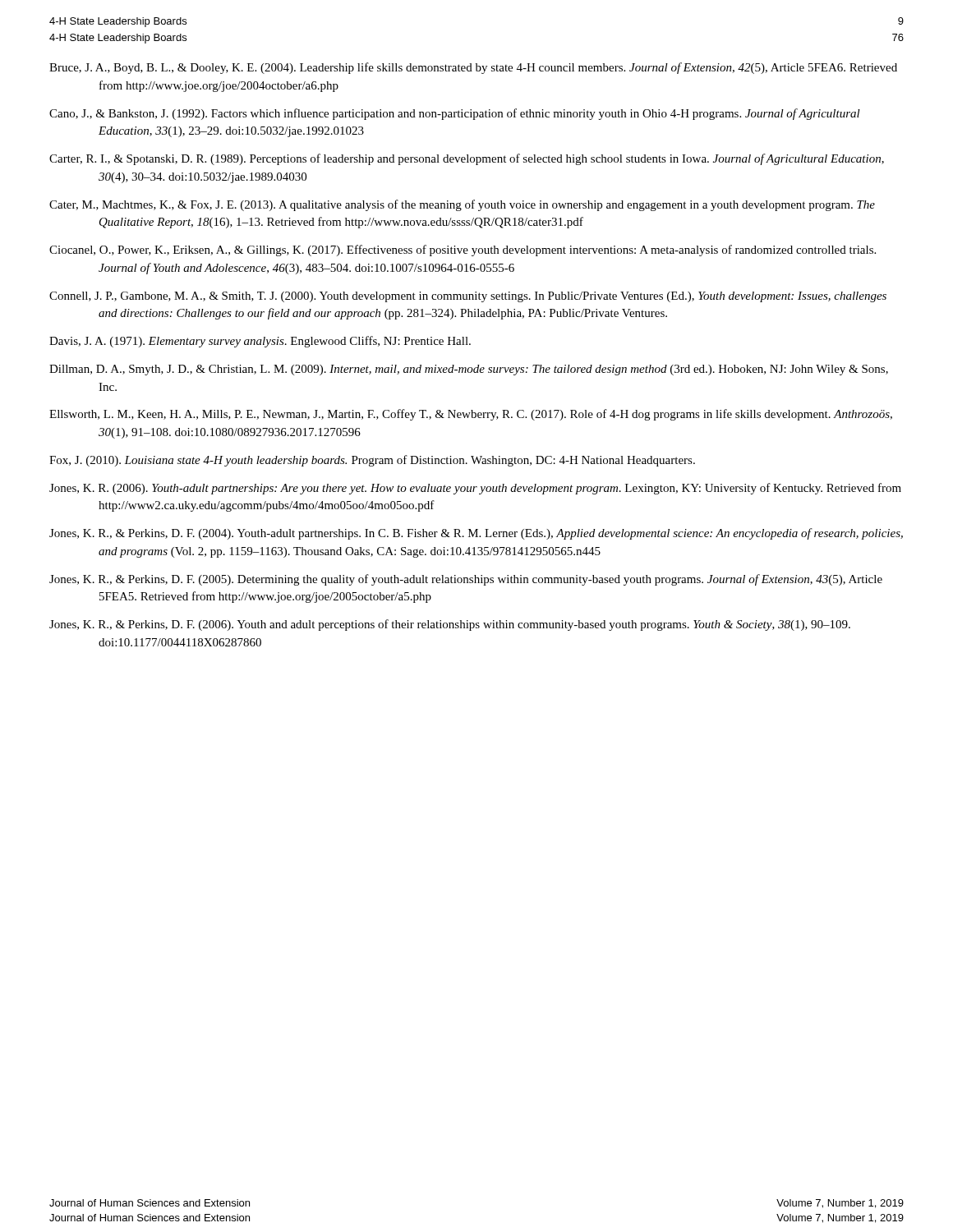
Task: Find the region starting "Fox, J. (2010). Louisiana state 4-H youth leadership"
Action: pos(372,460)
